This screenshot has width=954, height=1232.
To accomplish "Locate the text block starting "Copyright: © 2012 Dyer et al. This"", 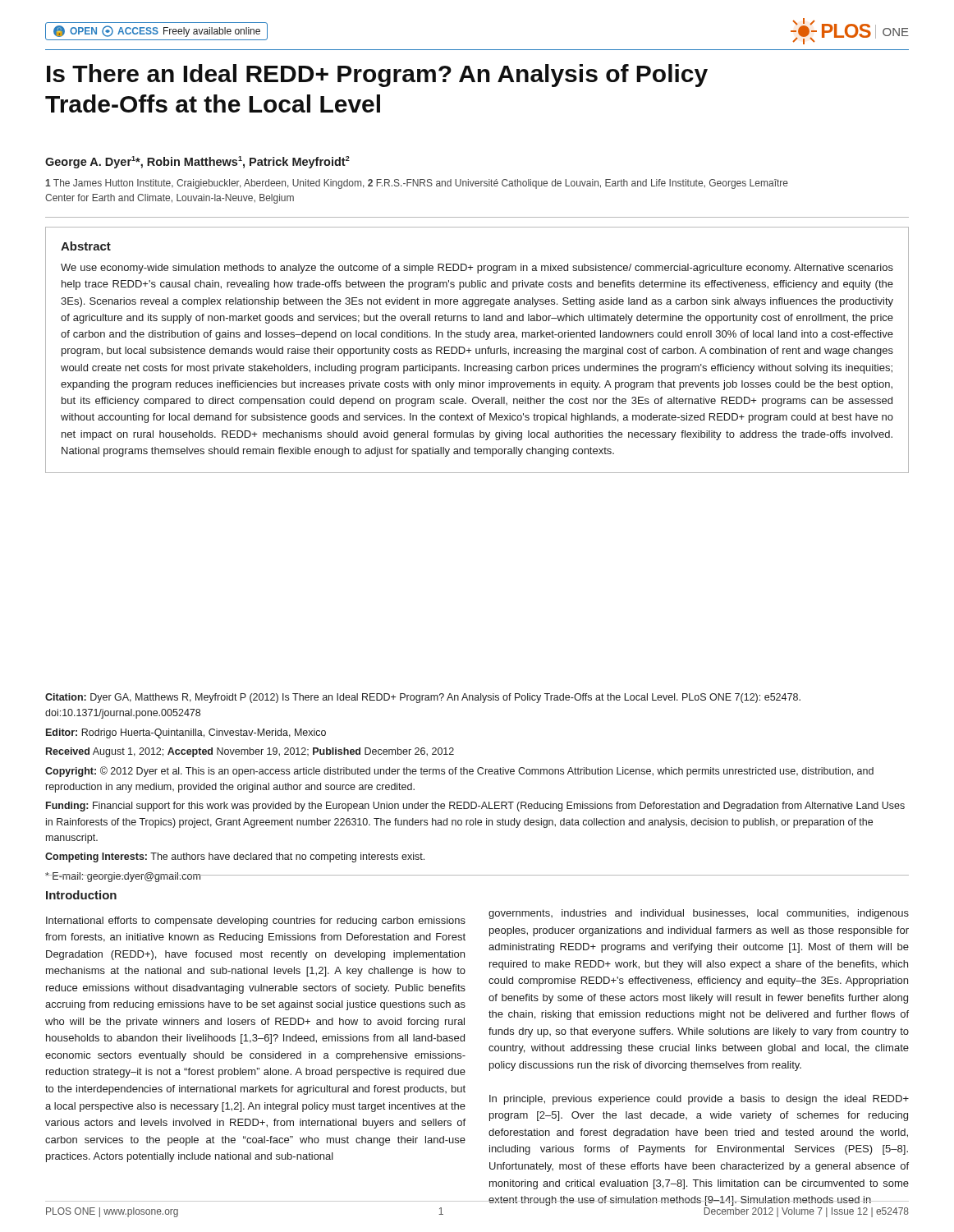I will (x=459, y=779).
